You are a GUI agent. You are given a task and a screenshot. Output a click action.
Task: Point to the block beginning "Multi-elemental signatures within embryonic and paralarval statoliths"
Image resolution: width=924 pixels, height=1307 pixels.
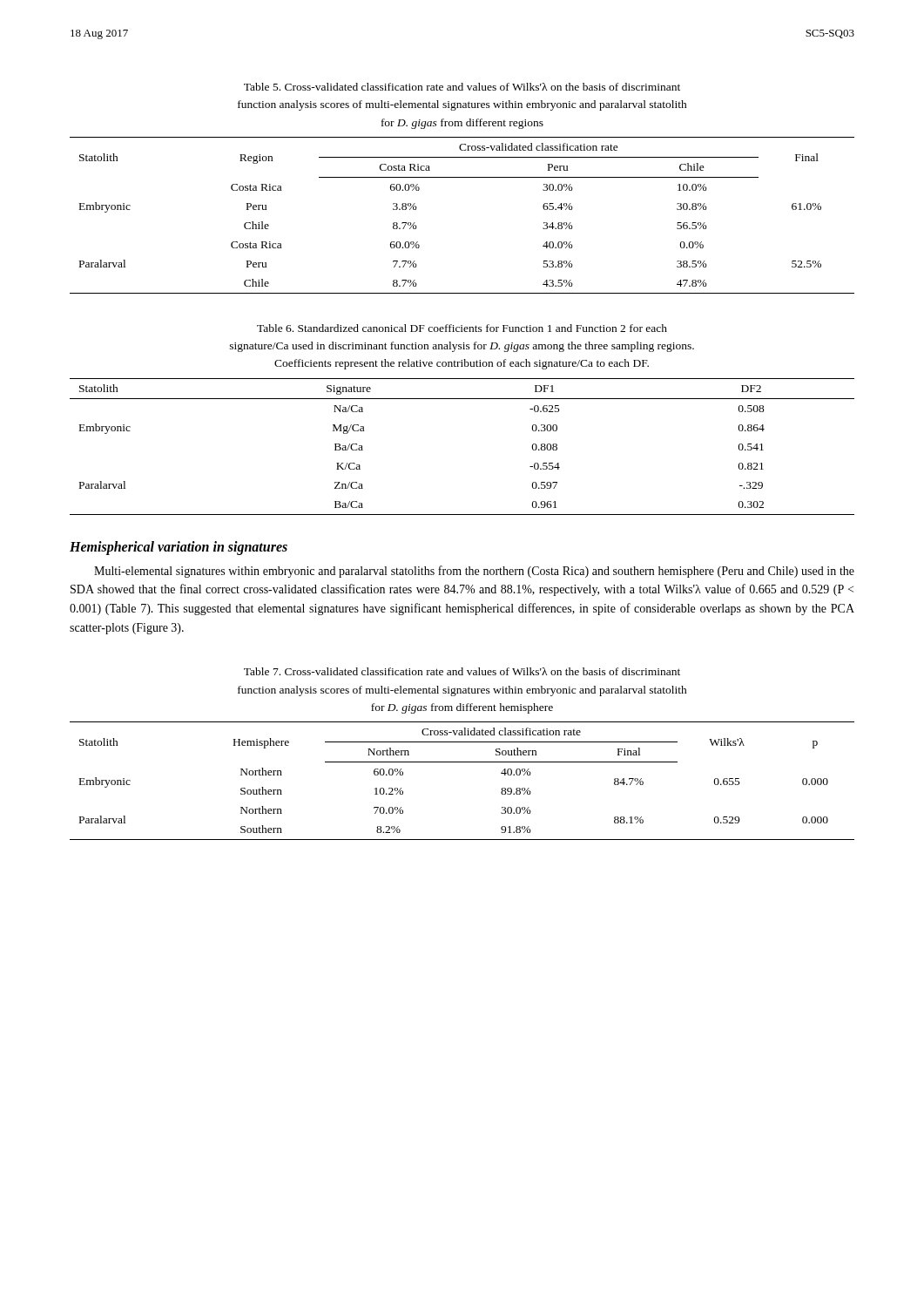click(462, 599)
